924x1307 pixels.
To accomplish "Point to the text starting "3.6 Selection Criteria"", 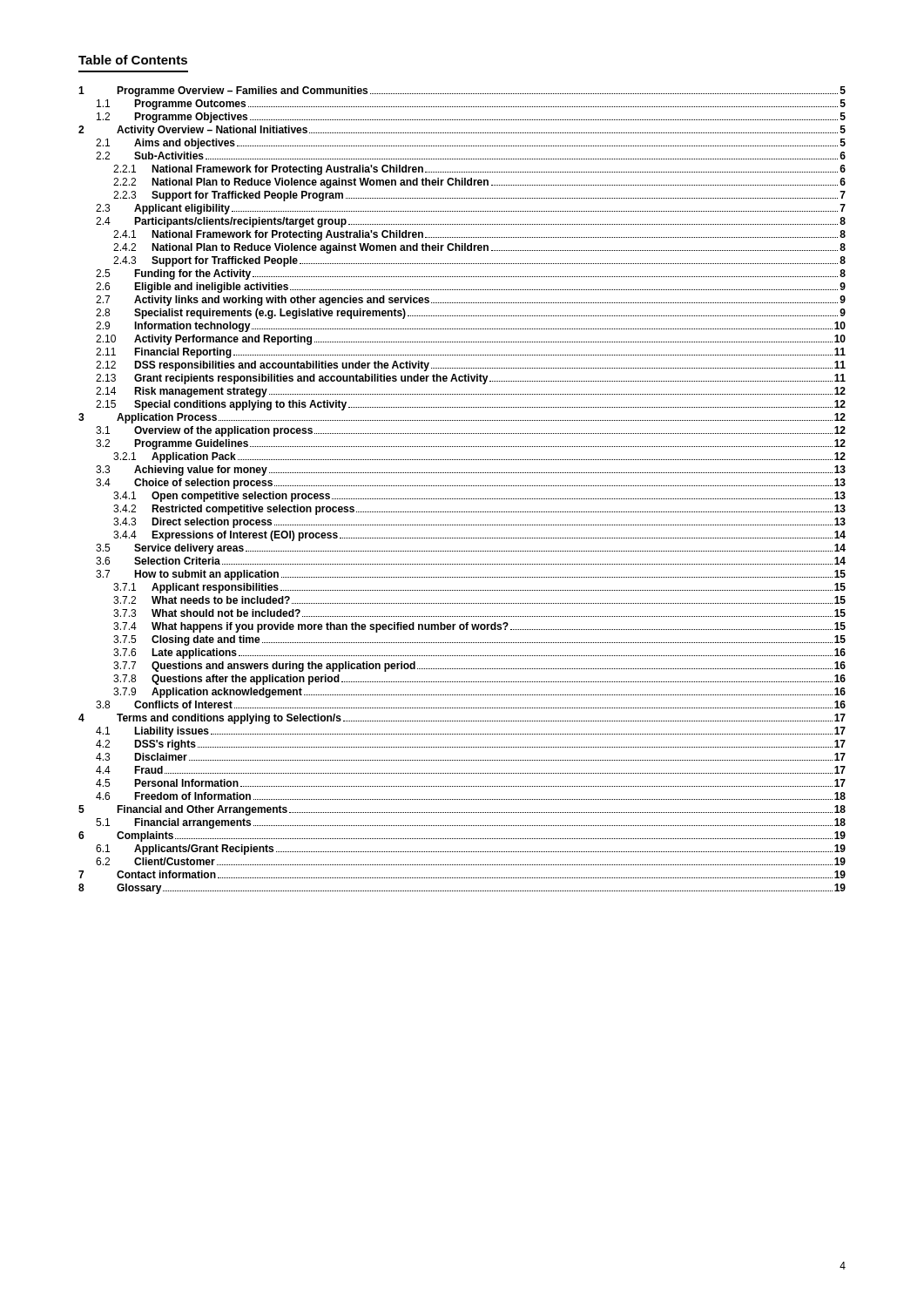I will (462, 561).
